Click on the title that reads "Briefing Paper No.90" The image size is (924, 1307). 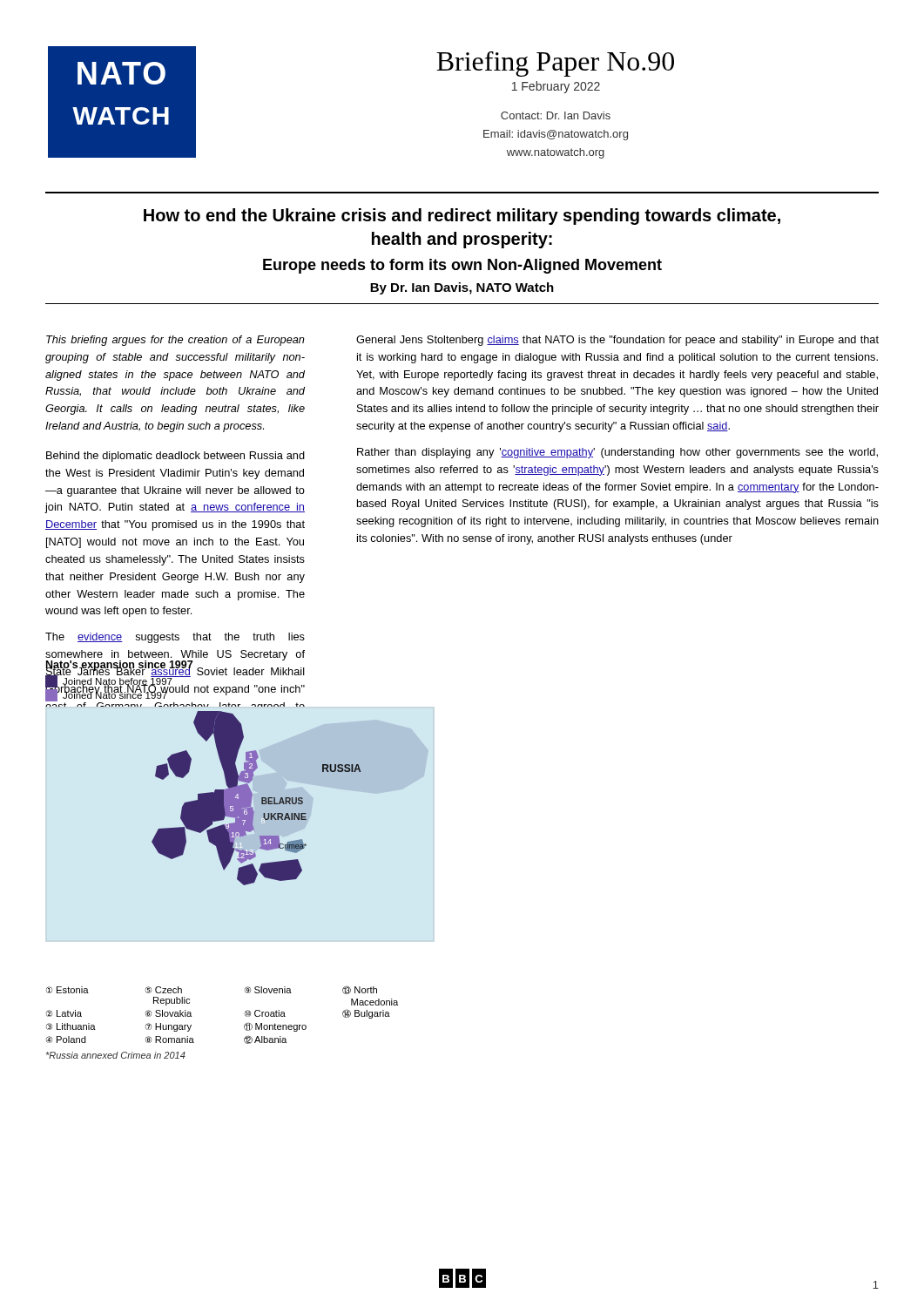pos(556,61)
